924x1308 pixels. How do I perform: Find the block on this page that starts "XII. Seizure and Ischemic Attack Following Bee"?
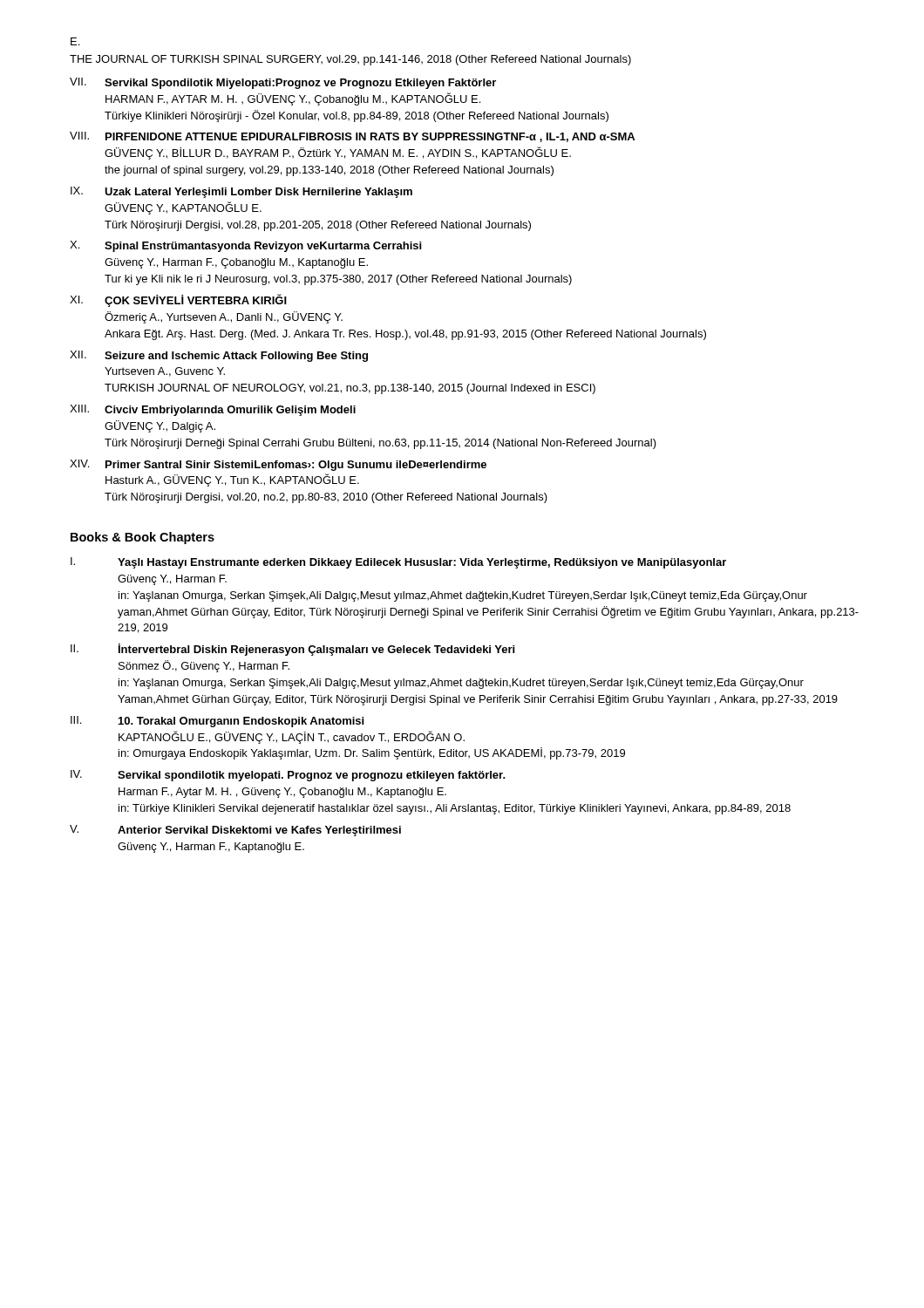point(466,372)
